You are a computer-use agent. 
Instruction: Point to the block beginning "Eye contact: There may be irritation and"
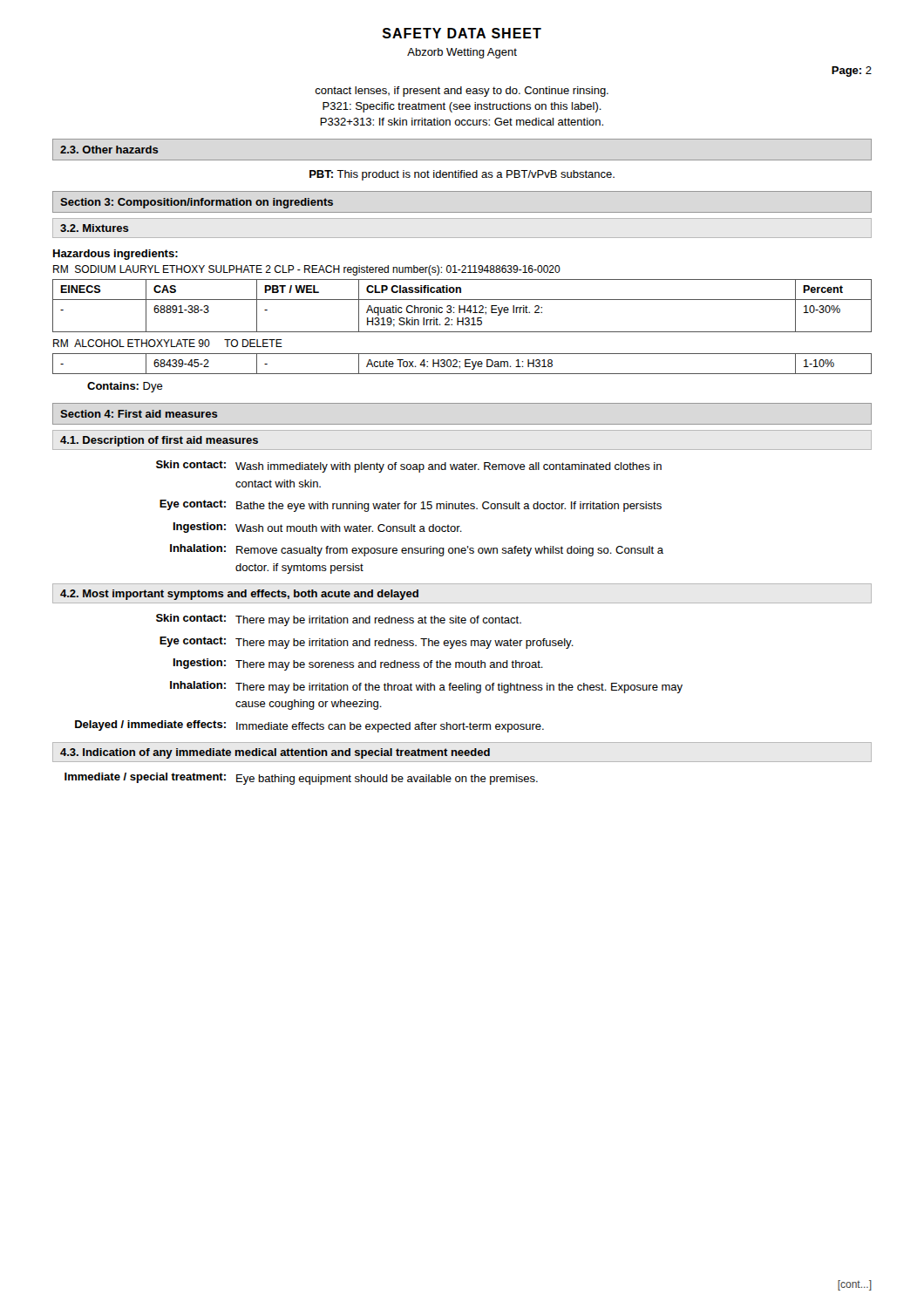462,642
